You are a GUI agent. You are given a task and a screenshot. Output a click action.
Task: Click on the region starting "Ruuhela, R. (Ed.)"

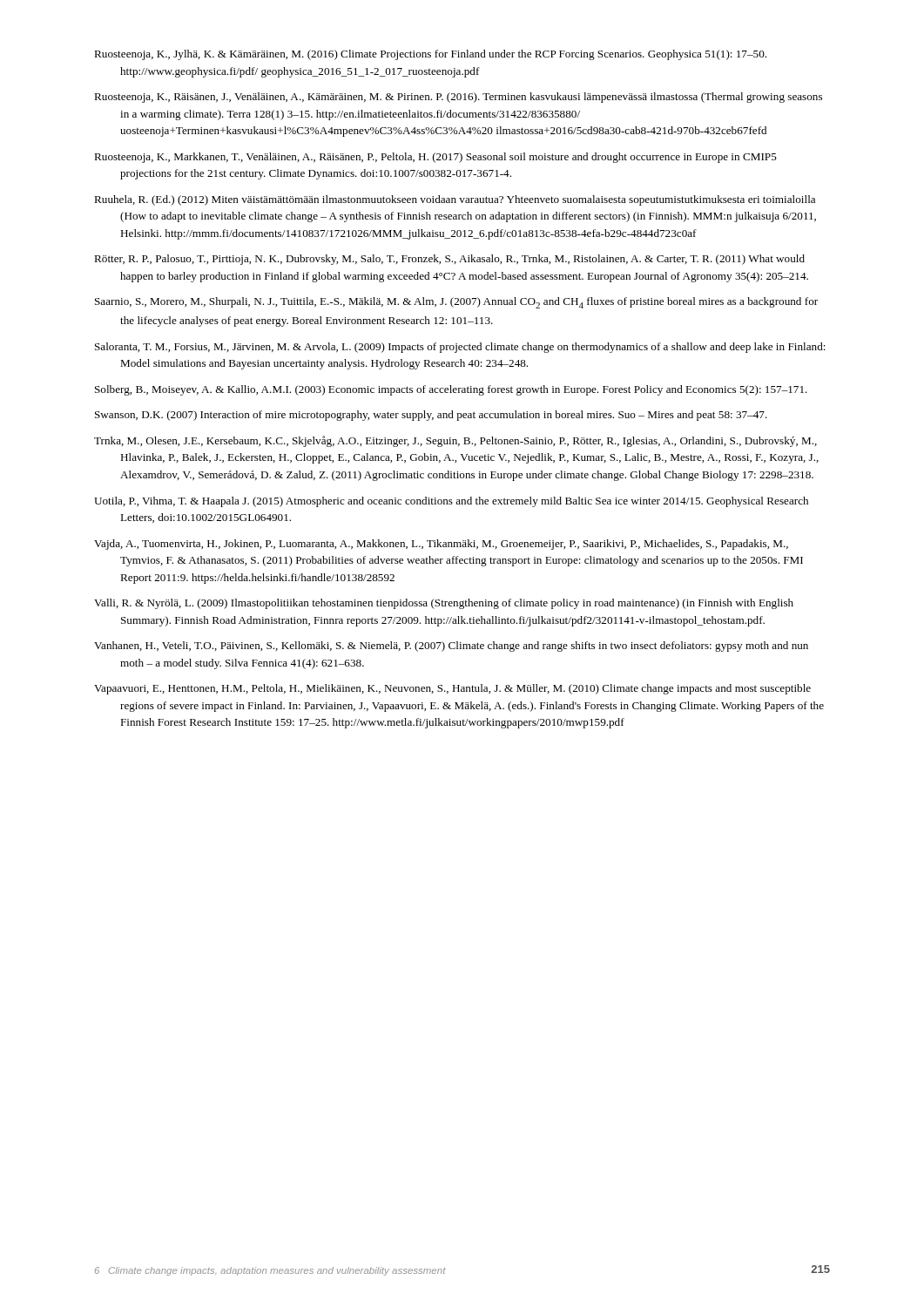(462, 216)
